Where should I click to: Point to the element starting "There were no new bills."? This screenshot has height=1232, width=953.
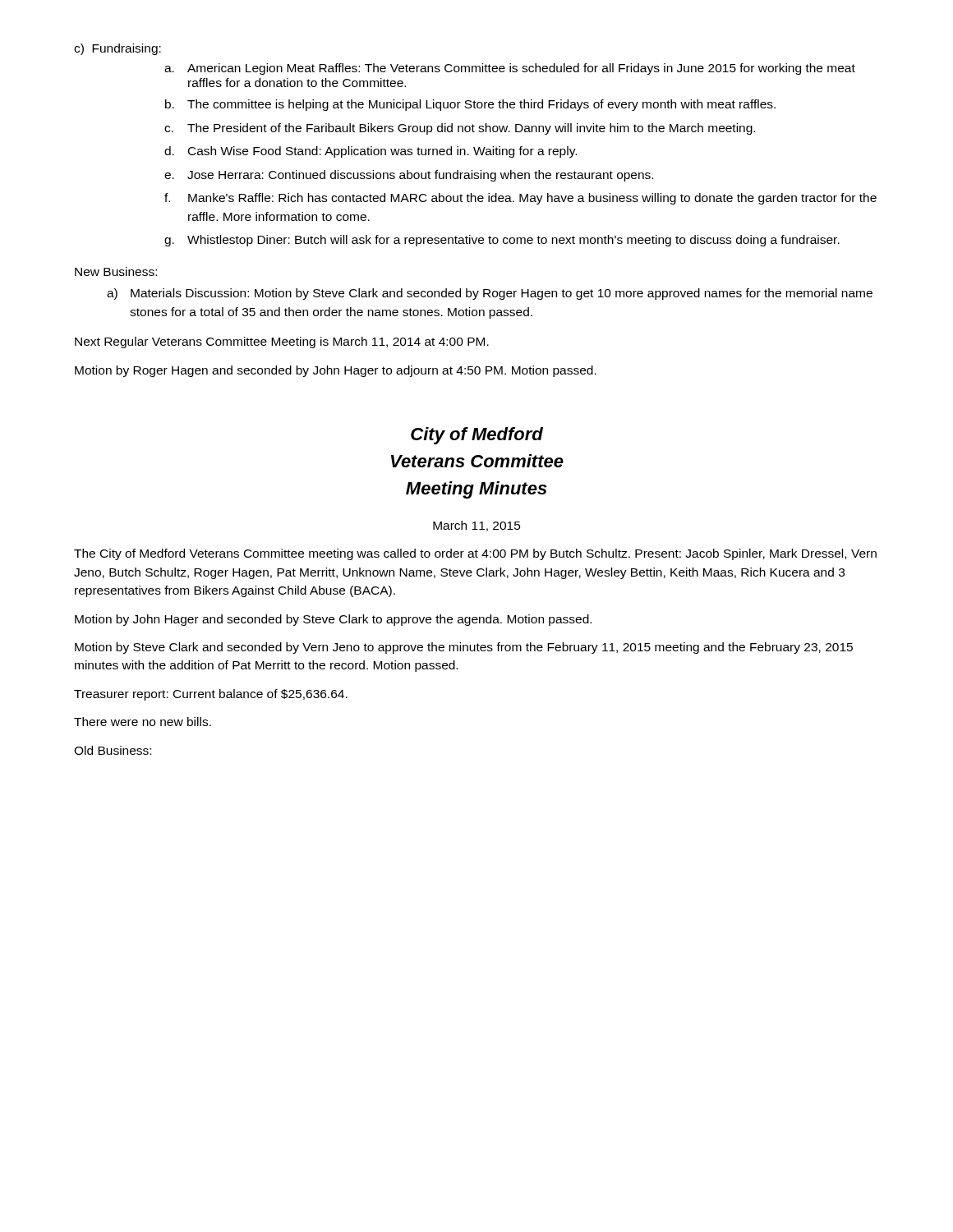pos(143,722)
